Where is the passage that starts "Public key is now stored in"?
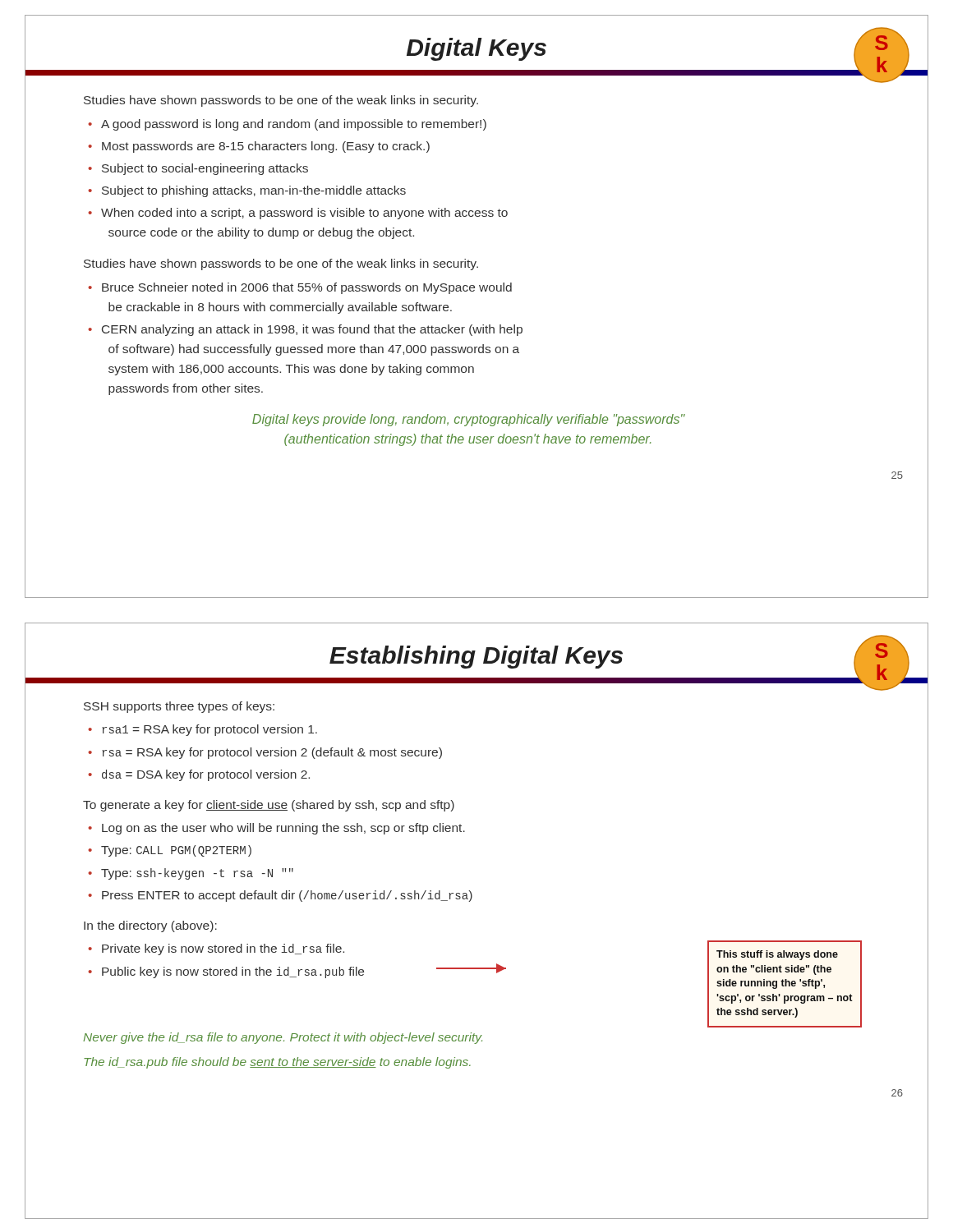 click(233, 972)
